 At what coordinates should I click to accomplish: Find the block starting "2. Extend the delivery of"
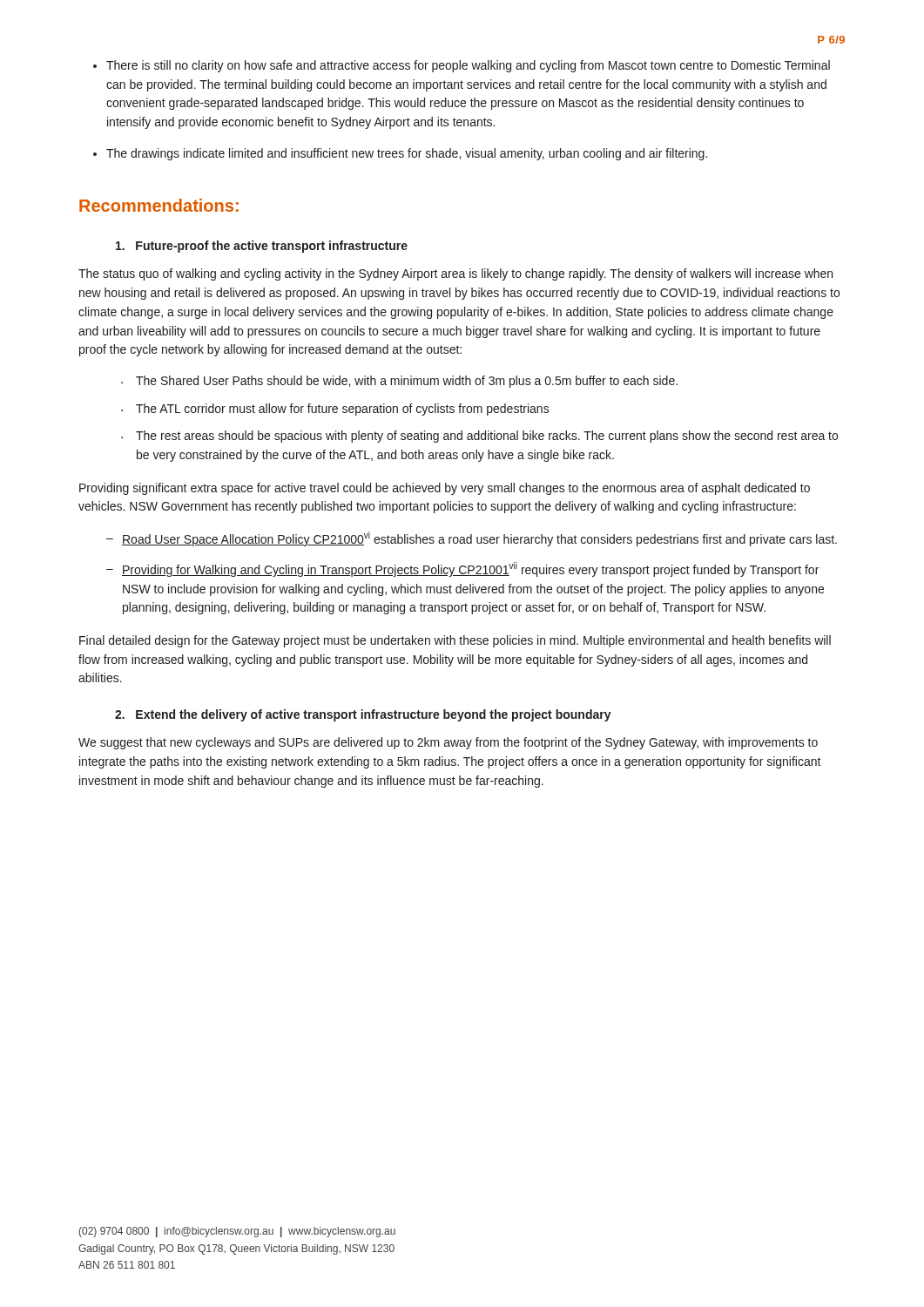[x=363, y=715]
